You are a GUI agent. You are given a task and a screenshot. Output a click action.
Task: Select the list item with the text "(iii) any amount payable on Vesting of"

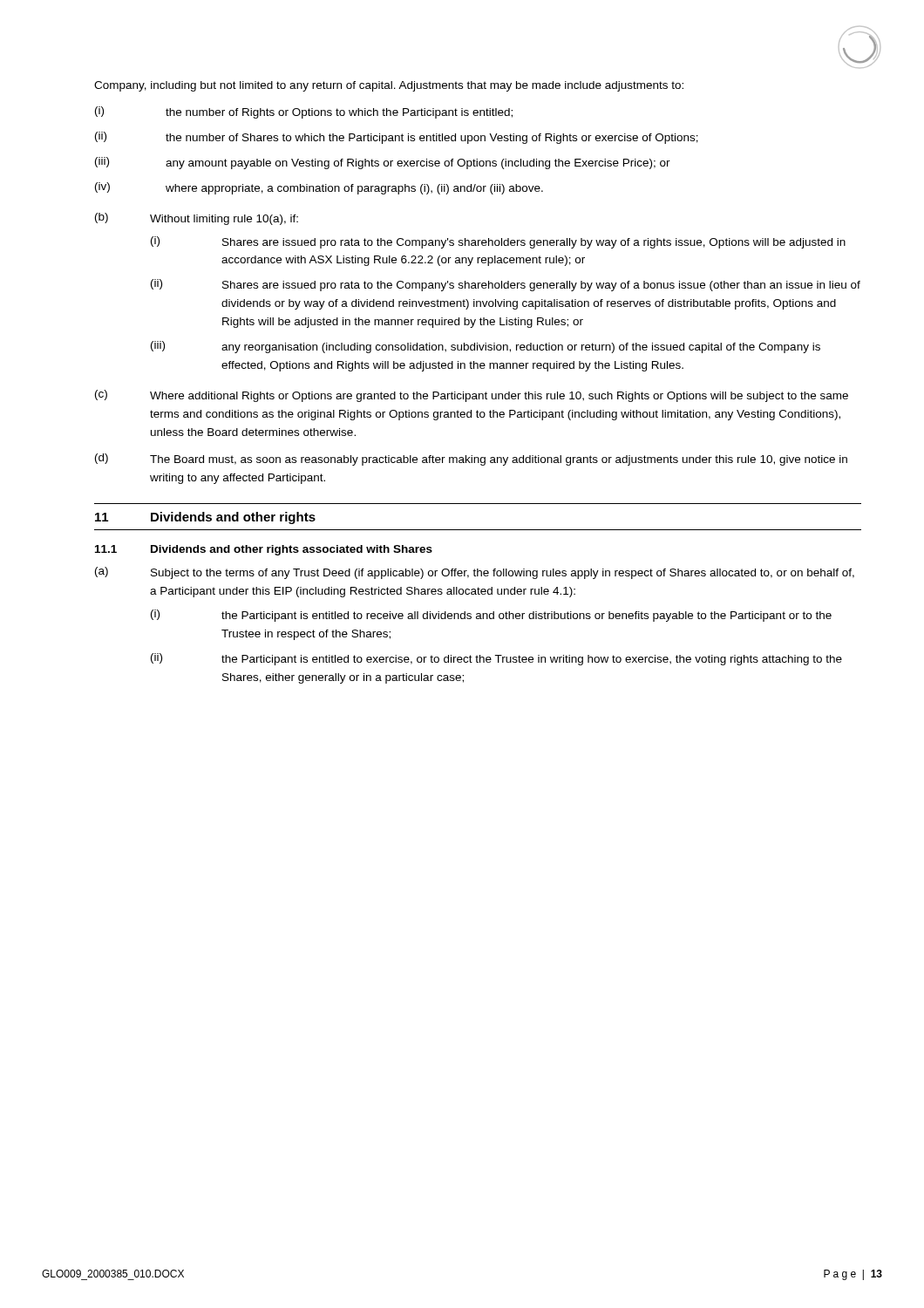pos(478,163)
